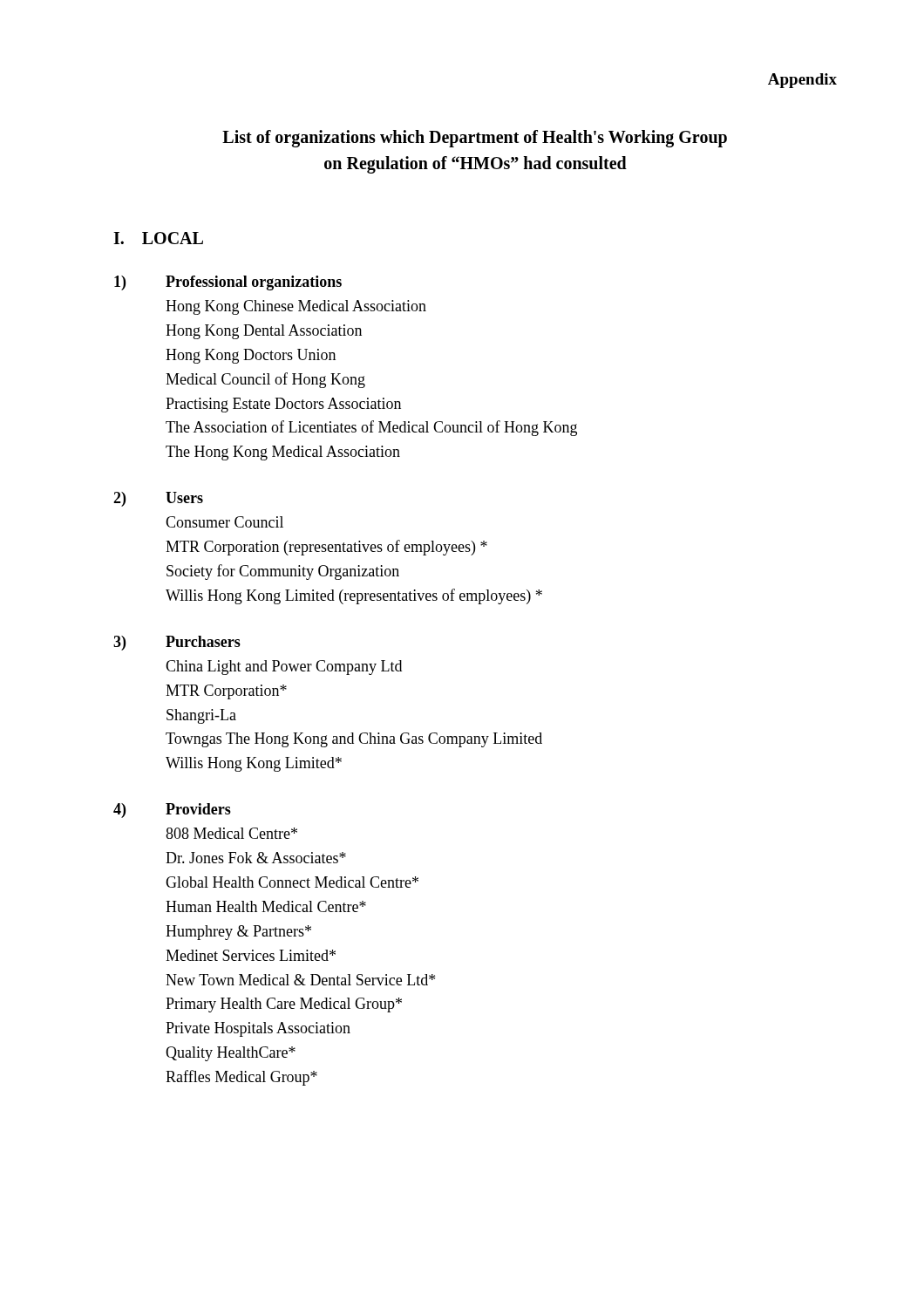Click on the list item containing "4) Providers 808 Medical Centre* Dr. Jones Fok"

click(172, 811)
